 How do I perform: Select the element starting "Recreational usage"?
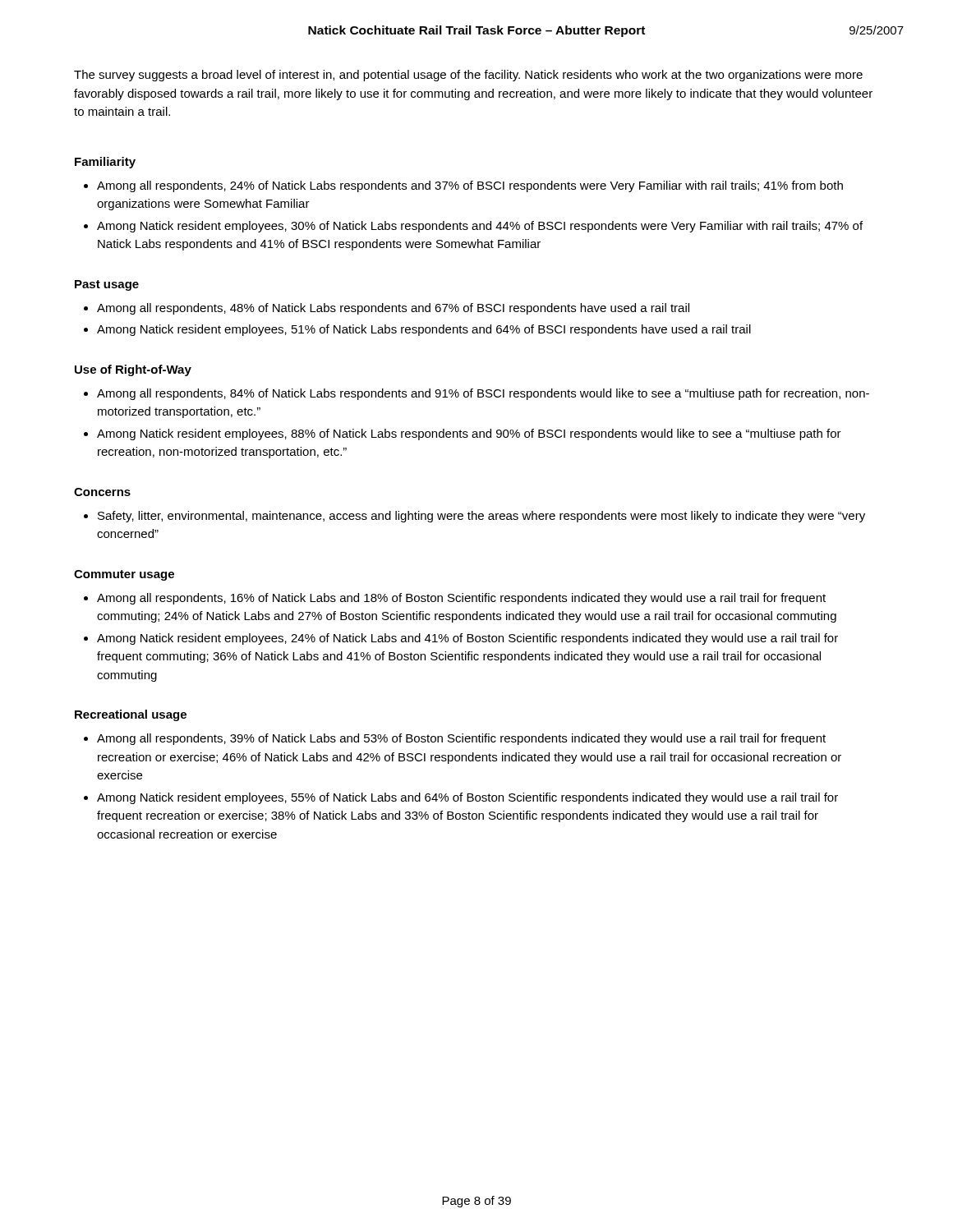(x=130, y=714)
